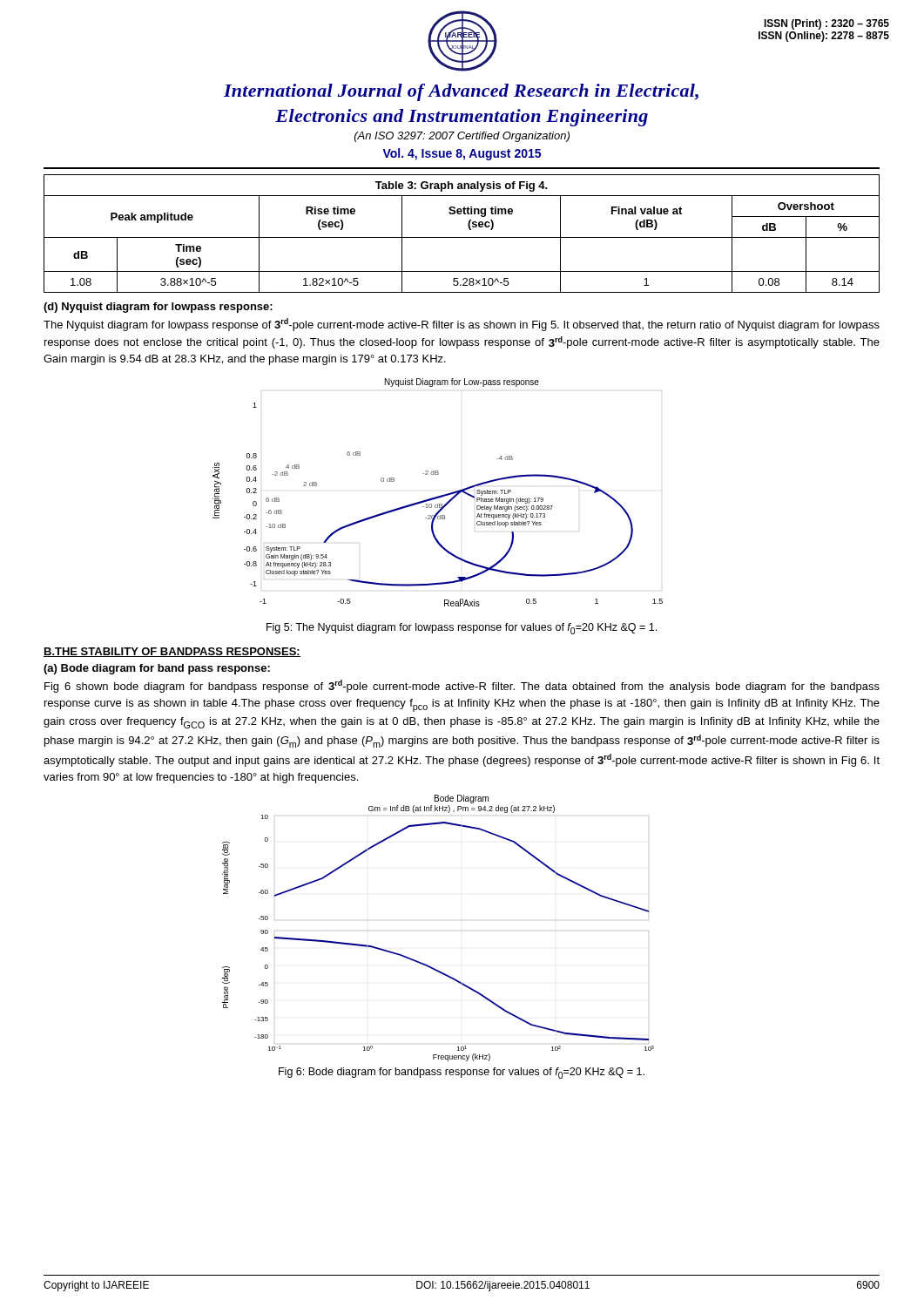Image resolution: width=924 pixels, height=1307 pixels.
Task: Locate the section header that opens with "(a) Bode diagram for band pass"
Action: (x=157, y=668)
